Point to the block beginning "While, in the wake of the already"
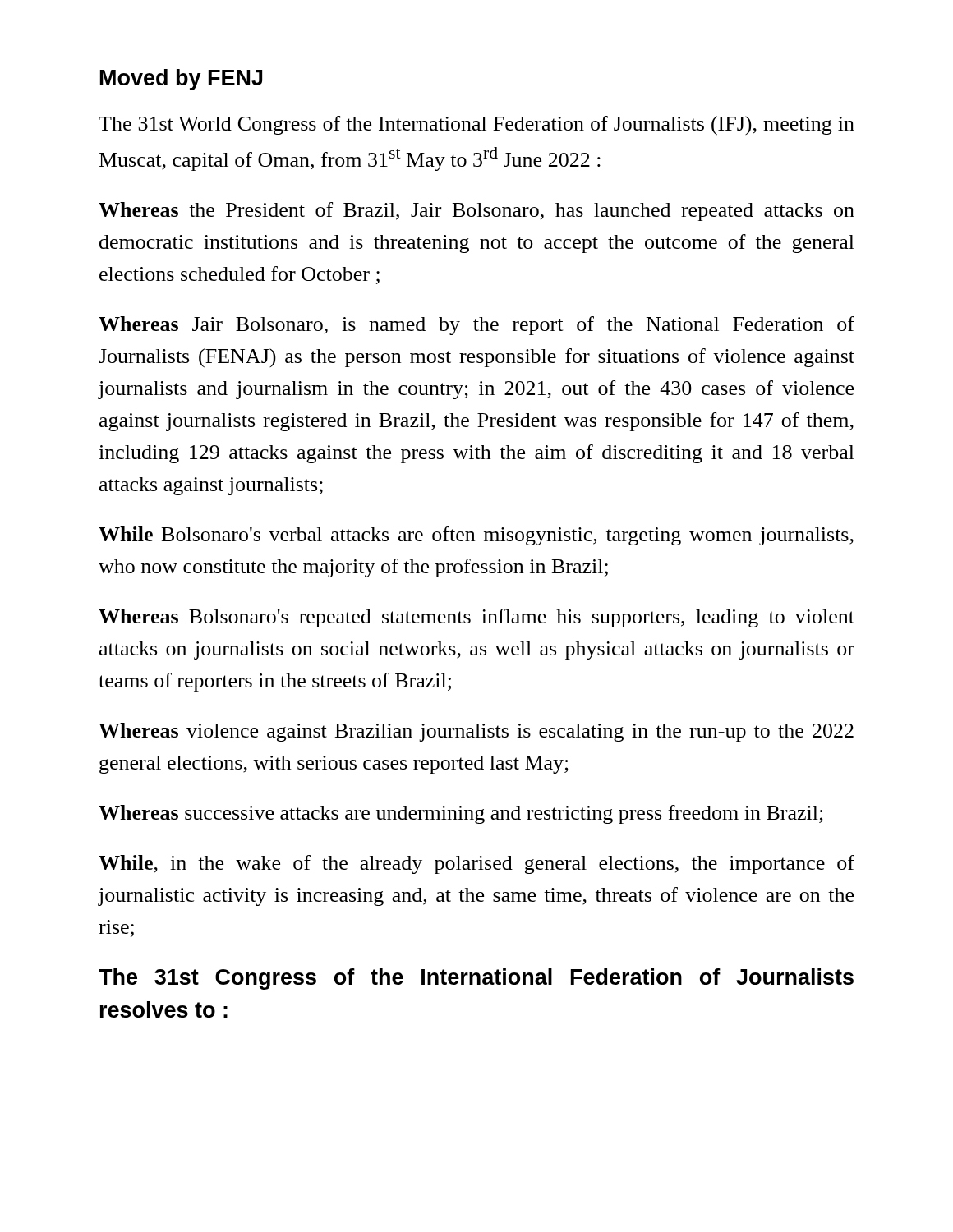 tap(476, 895)
